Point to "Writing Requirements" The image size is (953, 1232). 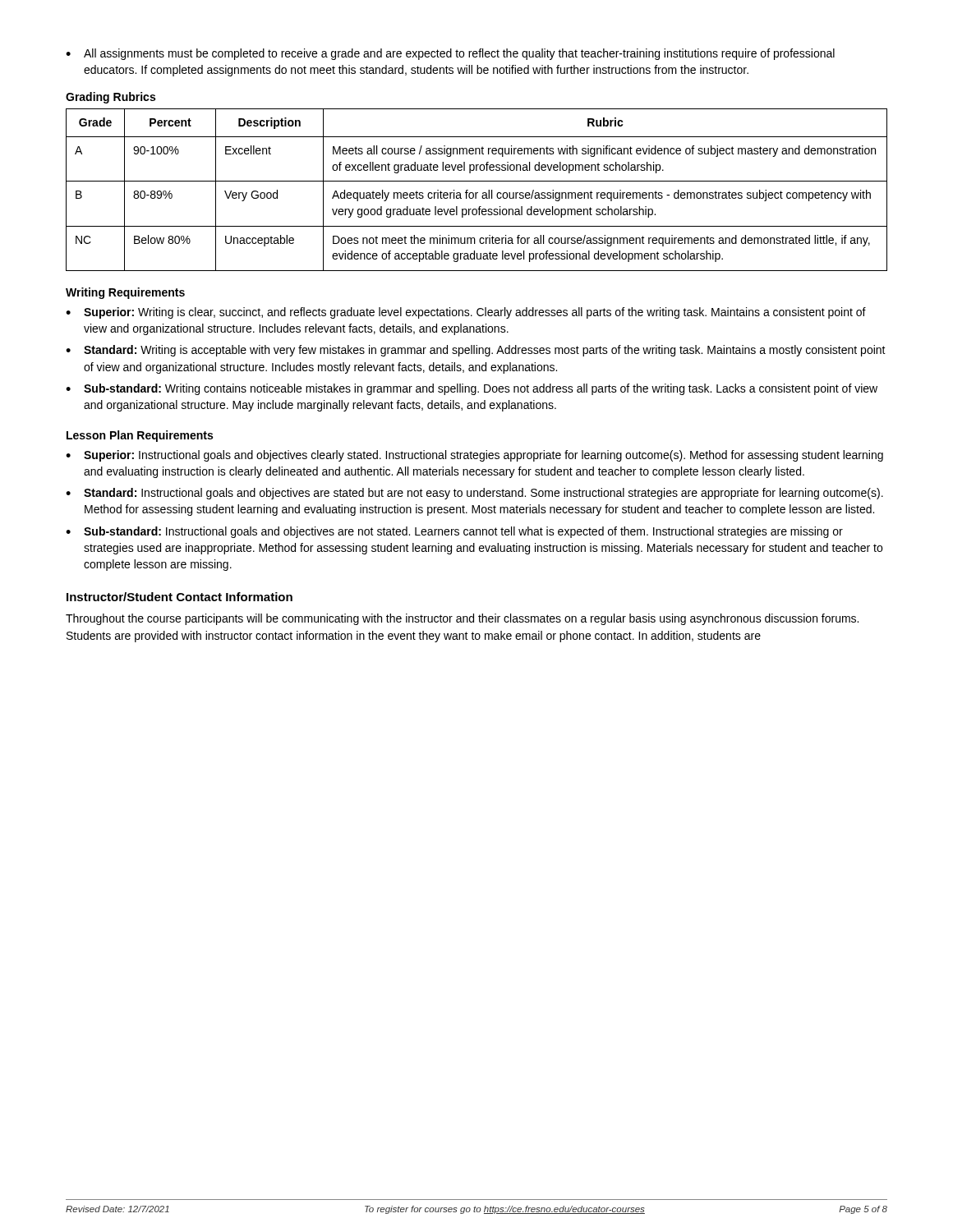[x=125, y=292]
